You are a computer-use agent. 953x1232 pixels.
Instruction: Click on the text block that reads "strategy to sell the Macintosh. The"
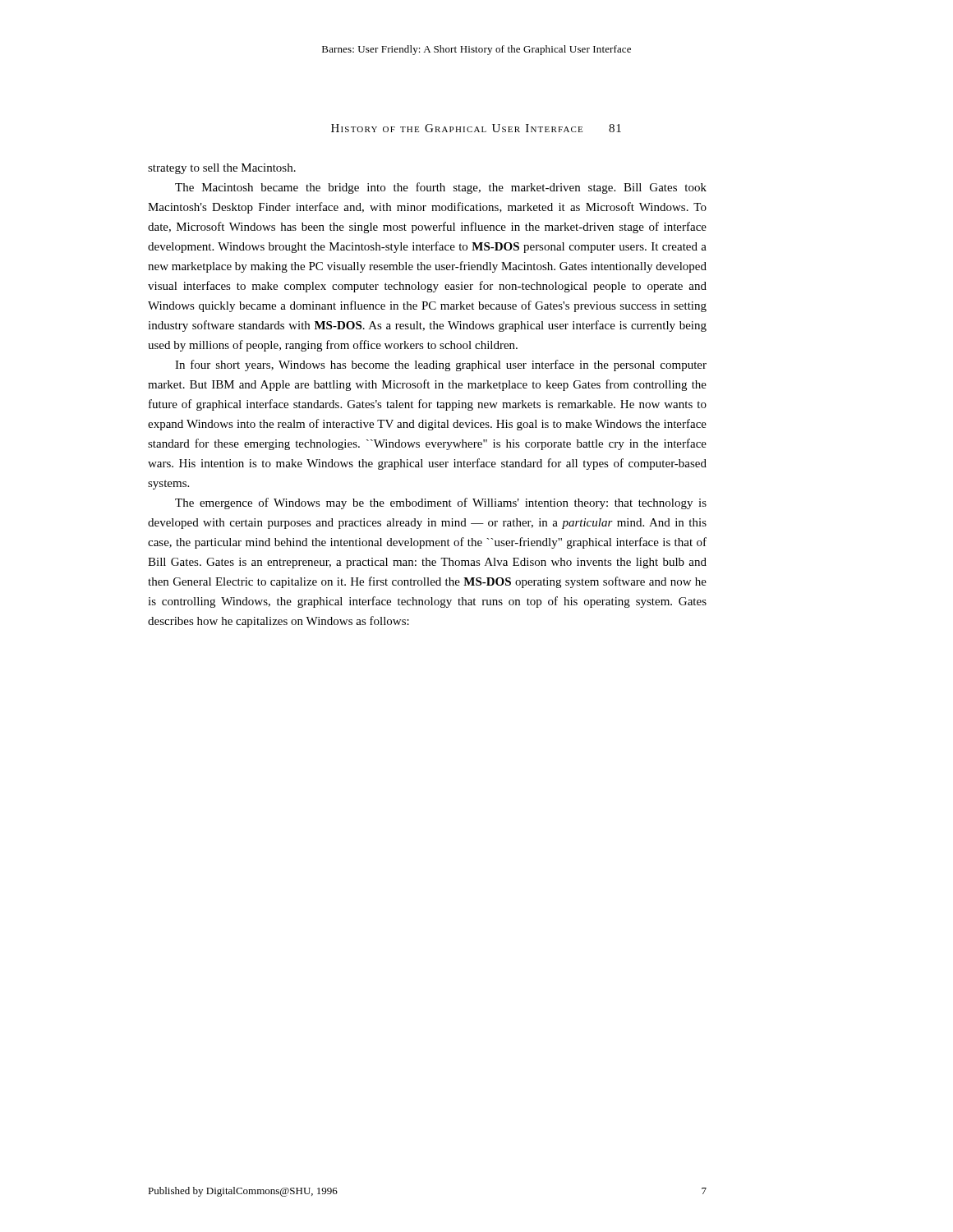(427, 394)
